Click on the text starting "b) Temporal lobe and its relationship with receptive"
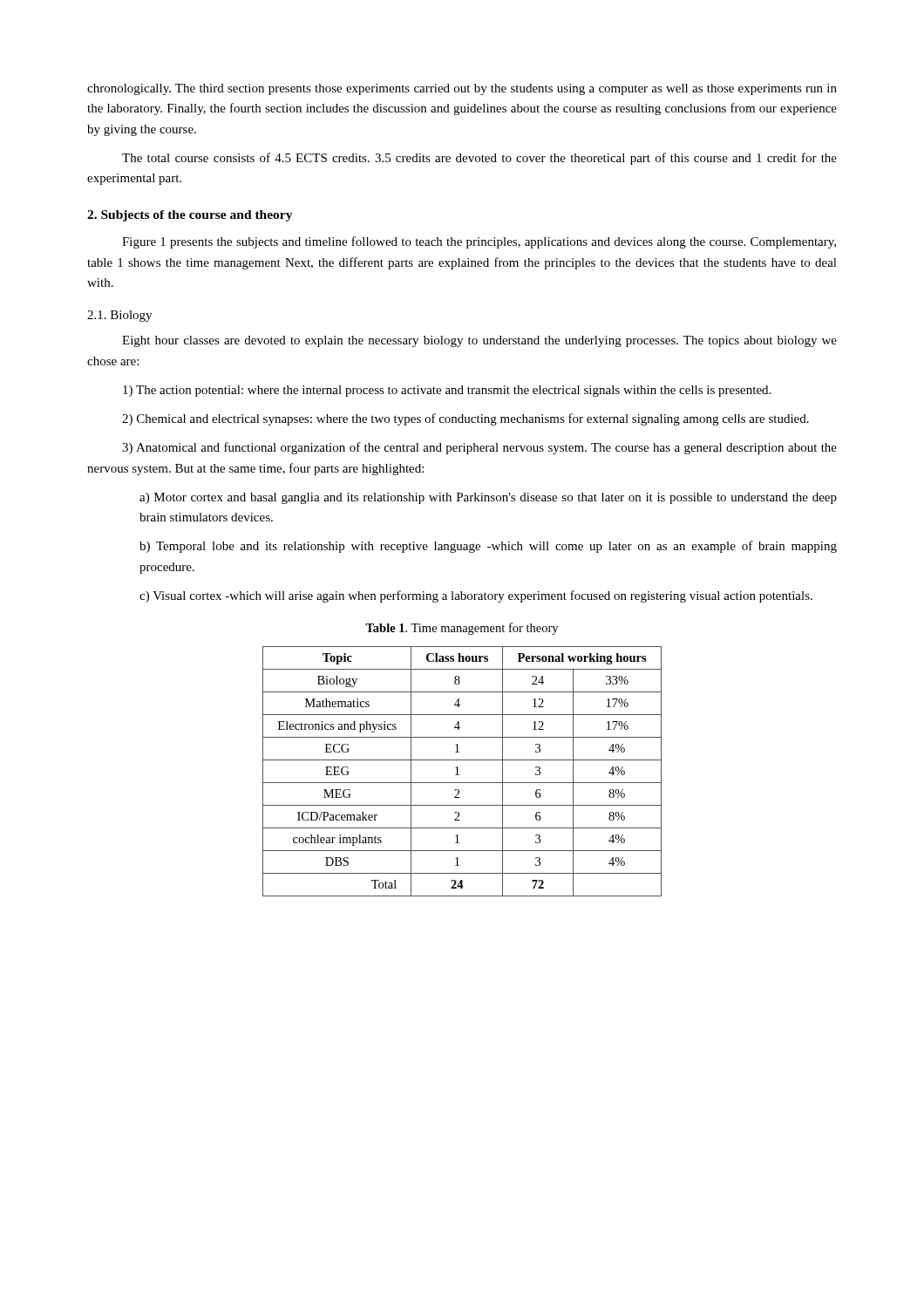This screenshot has height=1308, width=924. point(462,557)
